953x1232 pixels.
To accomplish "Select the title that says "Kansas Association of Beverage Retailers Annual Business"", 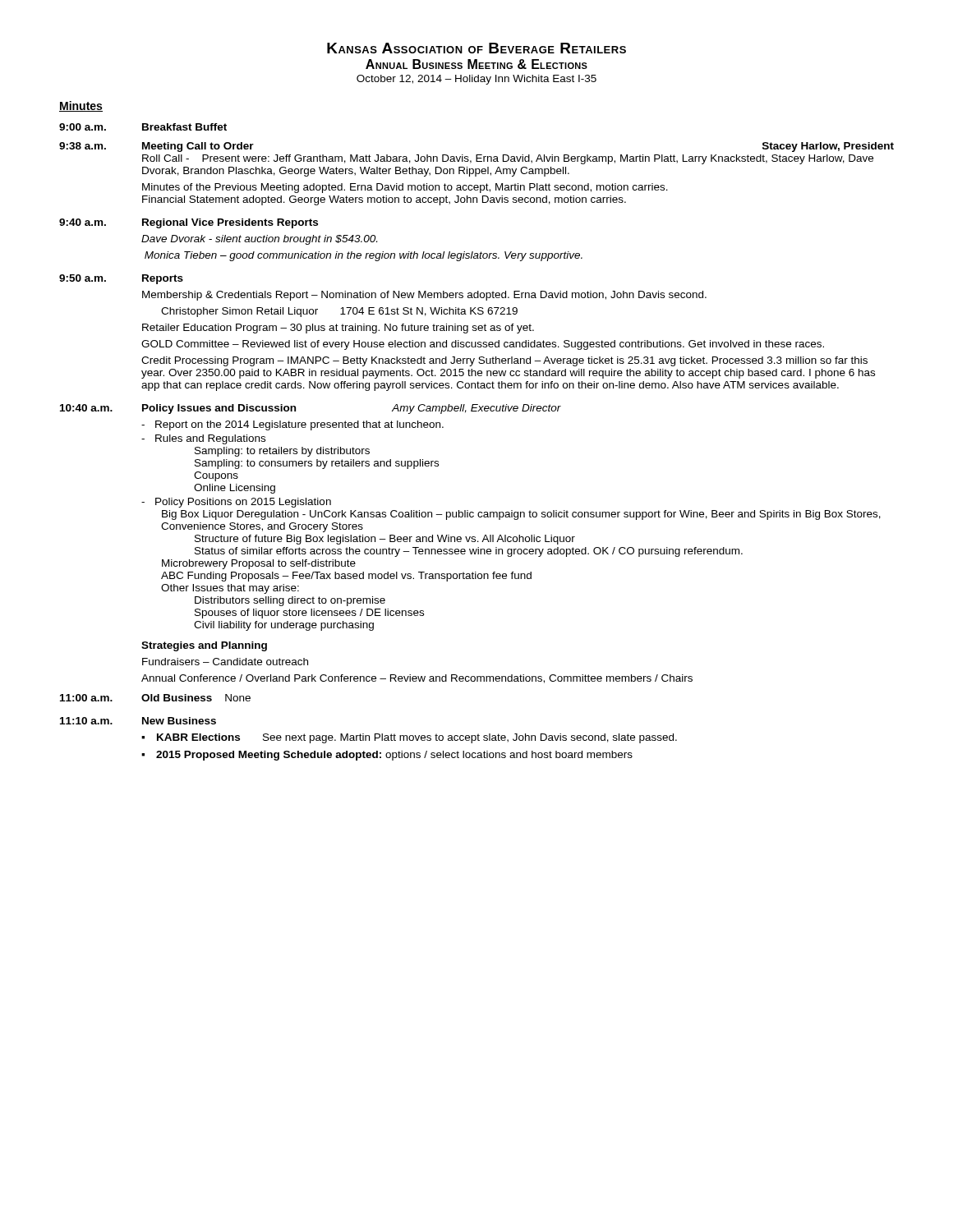I will point(476,62).
